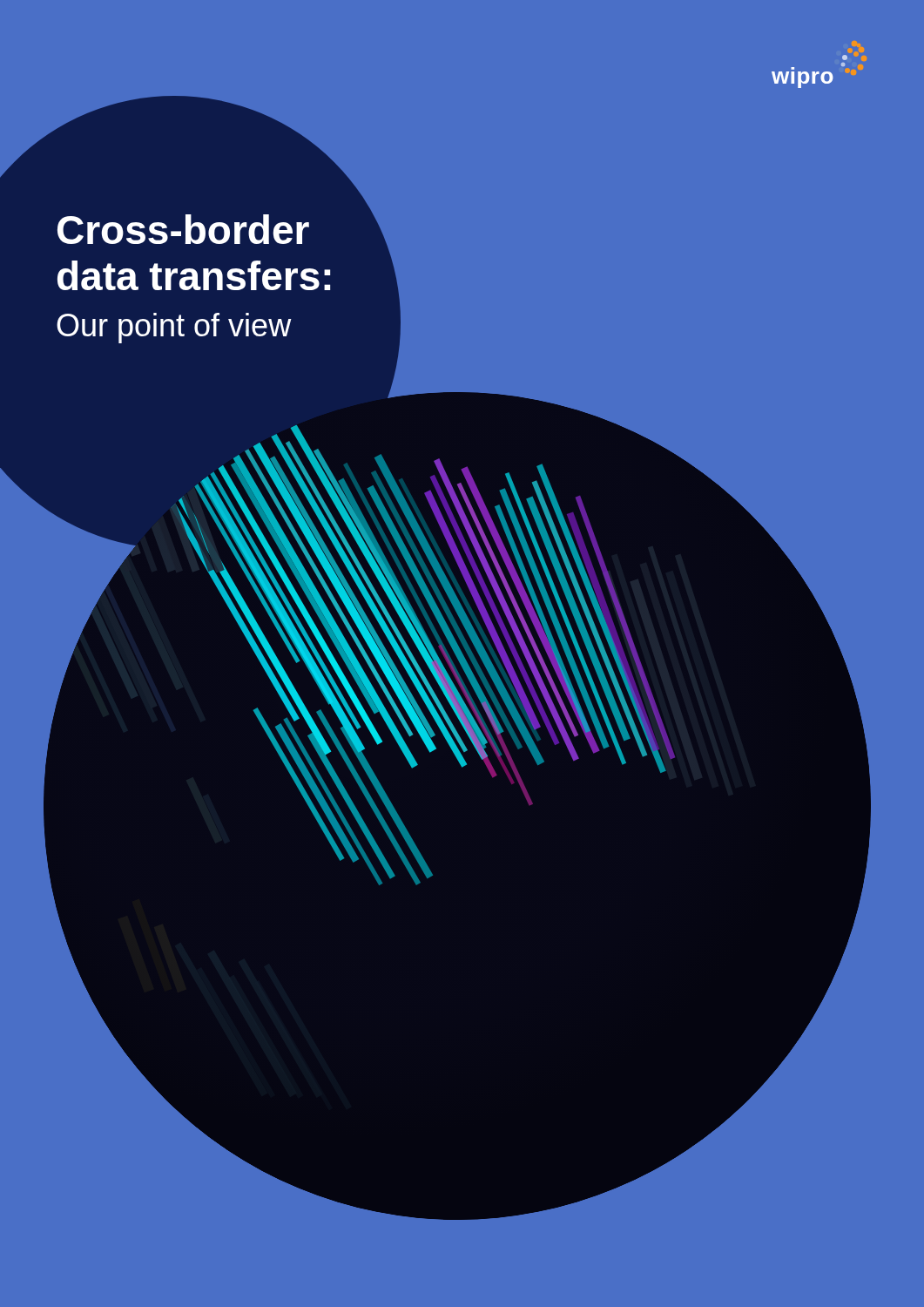Select the logo
Image resolution: width=924 pixels, height=1307 pixels.
(824, 66)
